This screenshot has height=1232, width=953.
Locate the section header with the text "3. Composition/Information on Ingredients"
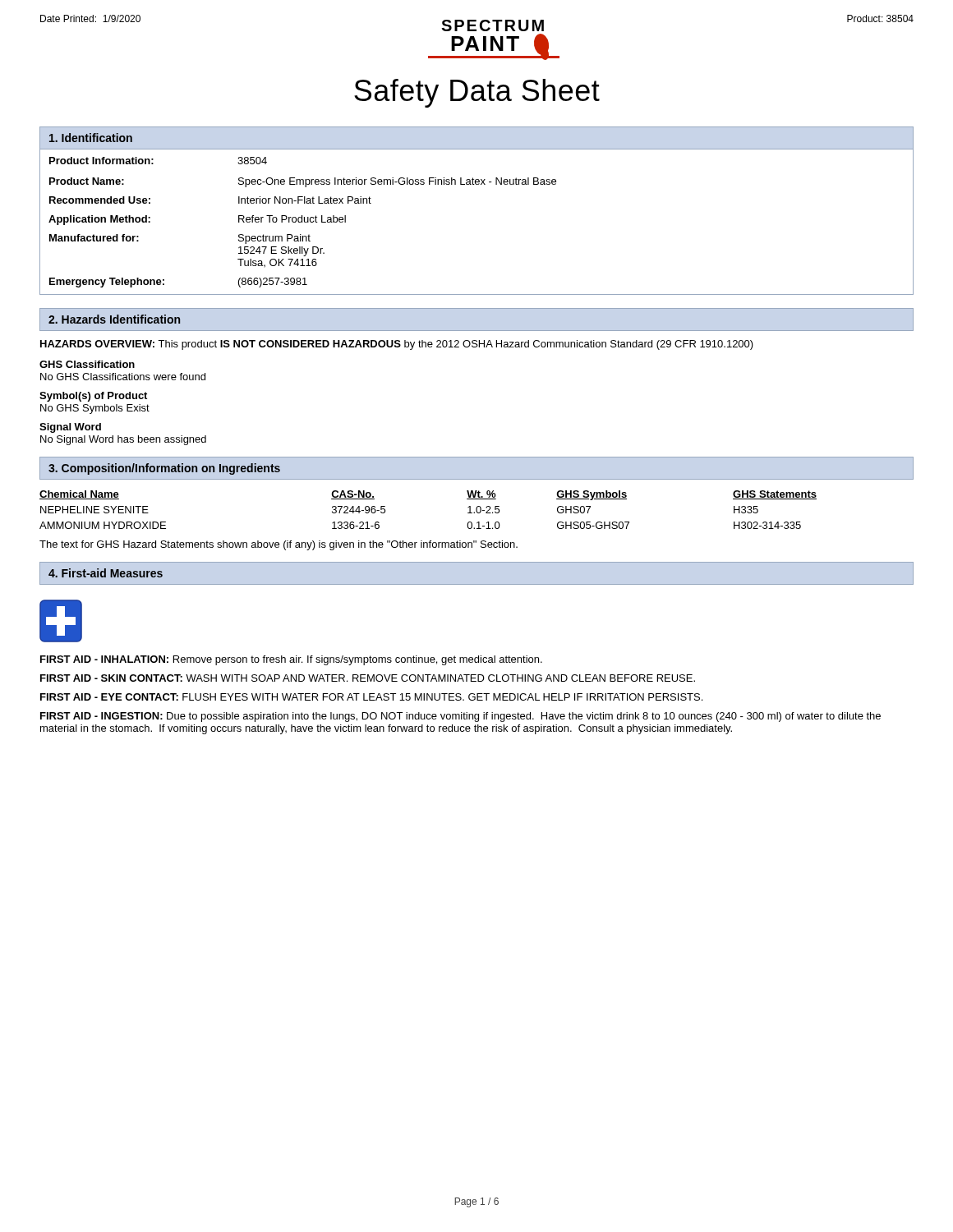click(164, 468)
